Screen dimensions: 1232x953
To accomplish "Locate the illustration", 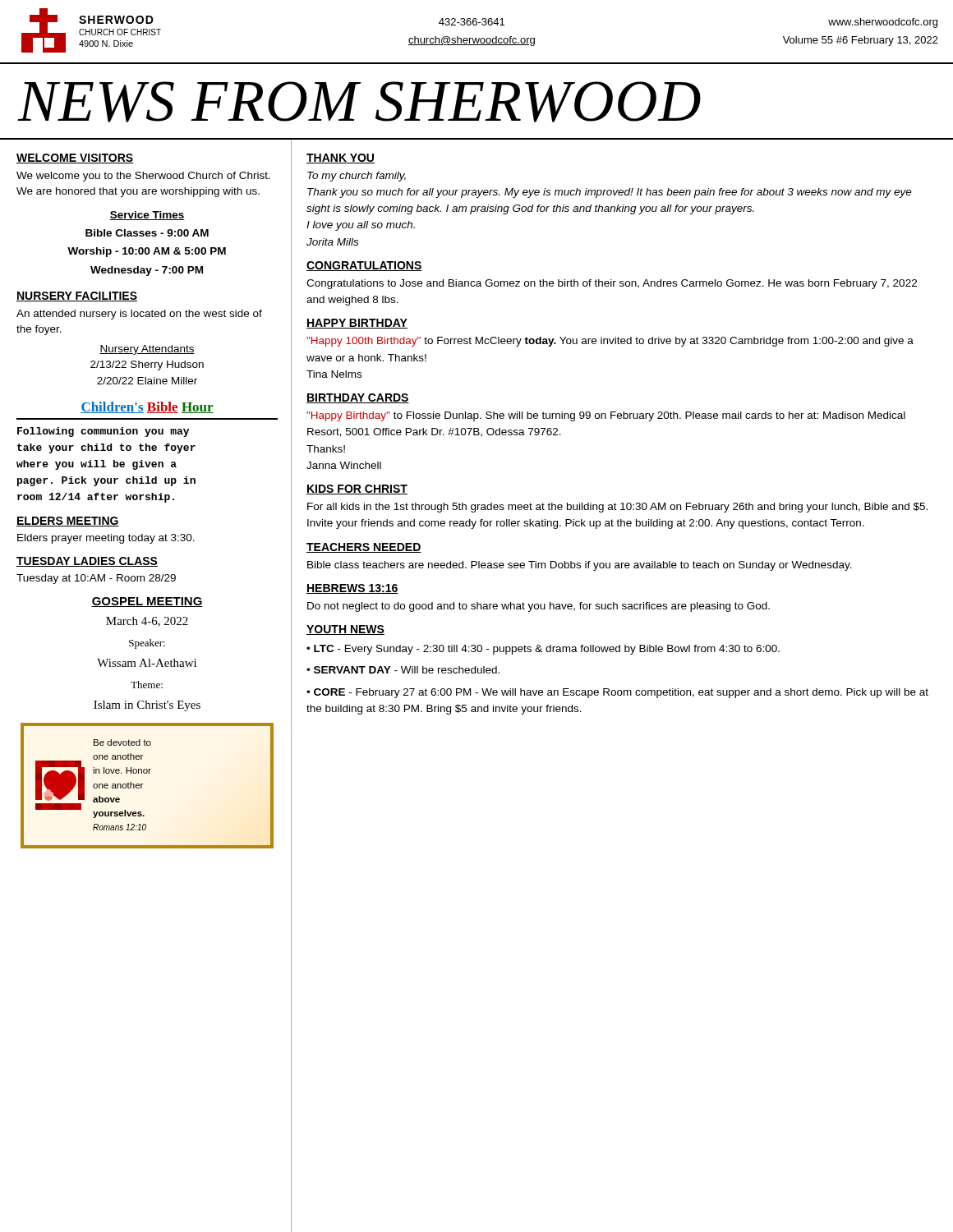I will coord(147,785).
